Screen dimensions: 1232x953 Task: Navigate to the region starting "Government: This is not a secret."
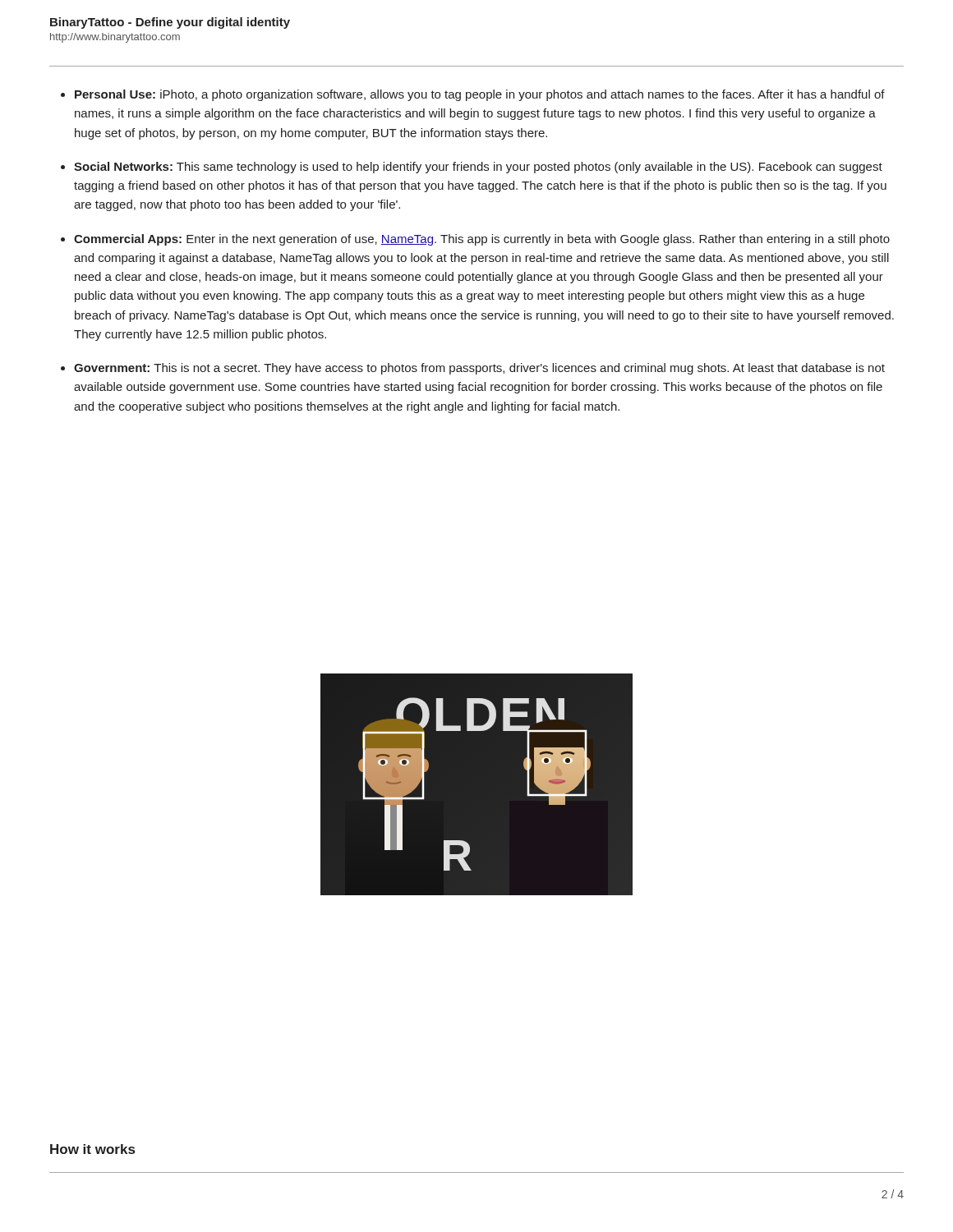click(479, 387)
